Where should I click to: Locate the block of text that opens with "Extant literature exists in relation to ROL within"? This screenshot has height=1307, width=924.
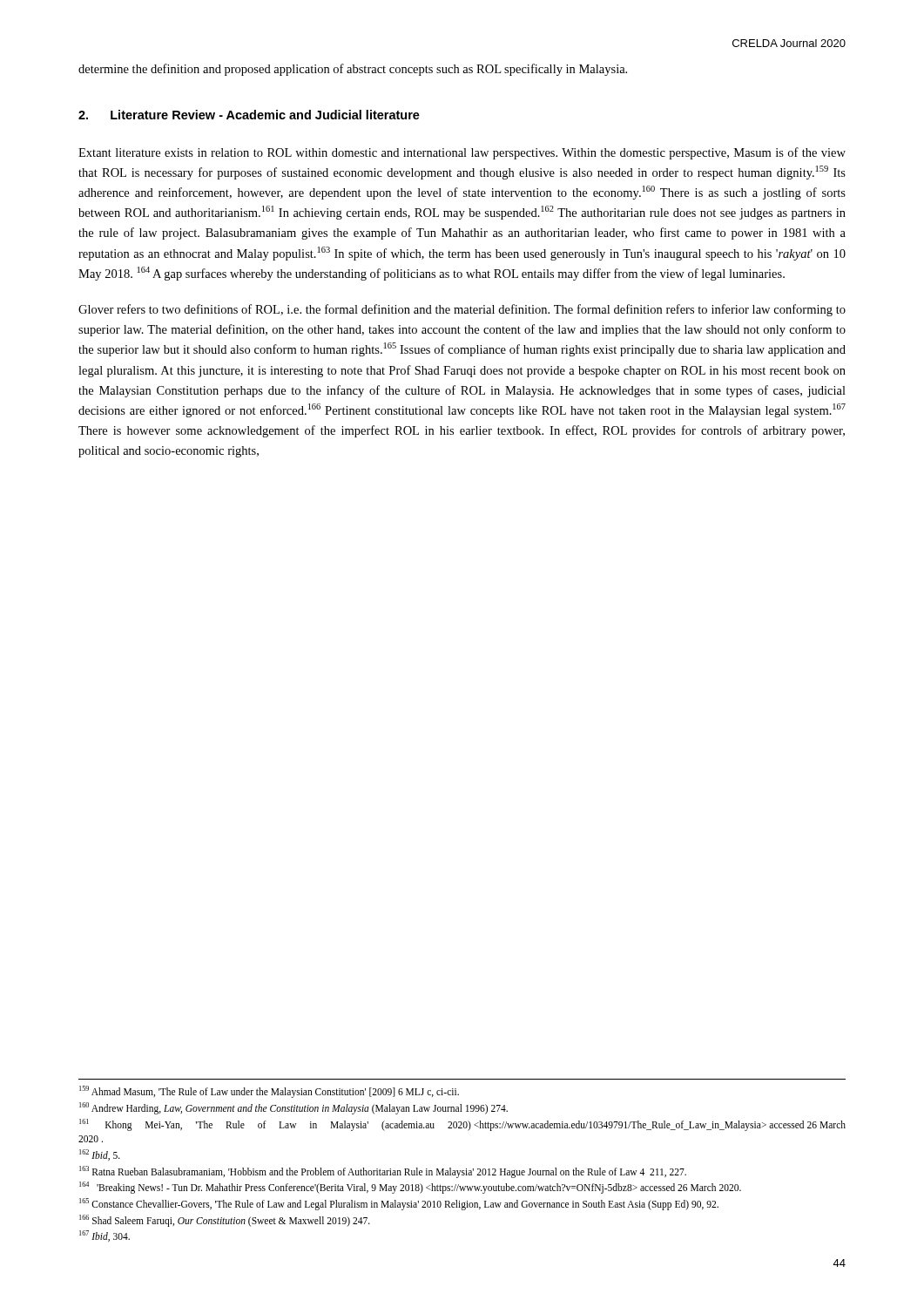(x=462, y=213)
